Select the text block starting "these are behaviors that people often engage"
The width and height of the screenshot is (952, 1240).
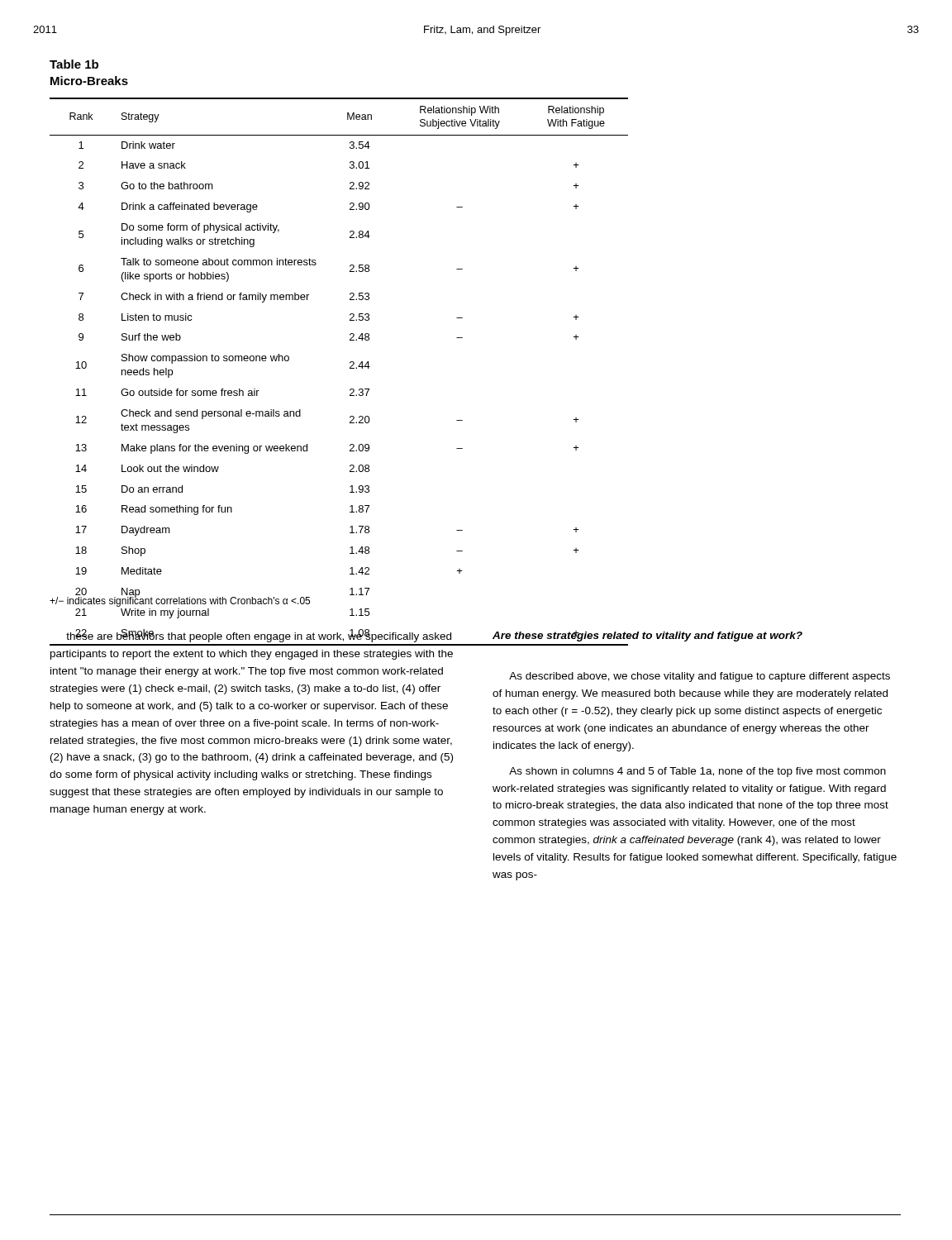(252, 723)
